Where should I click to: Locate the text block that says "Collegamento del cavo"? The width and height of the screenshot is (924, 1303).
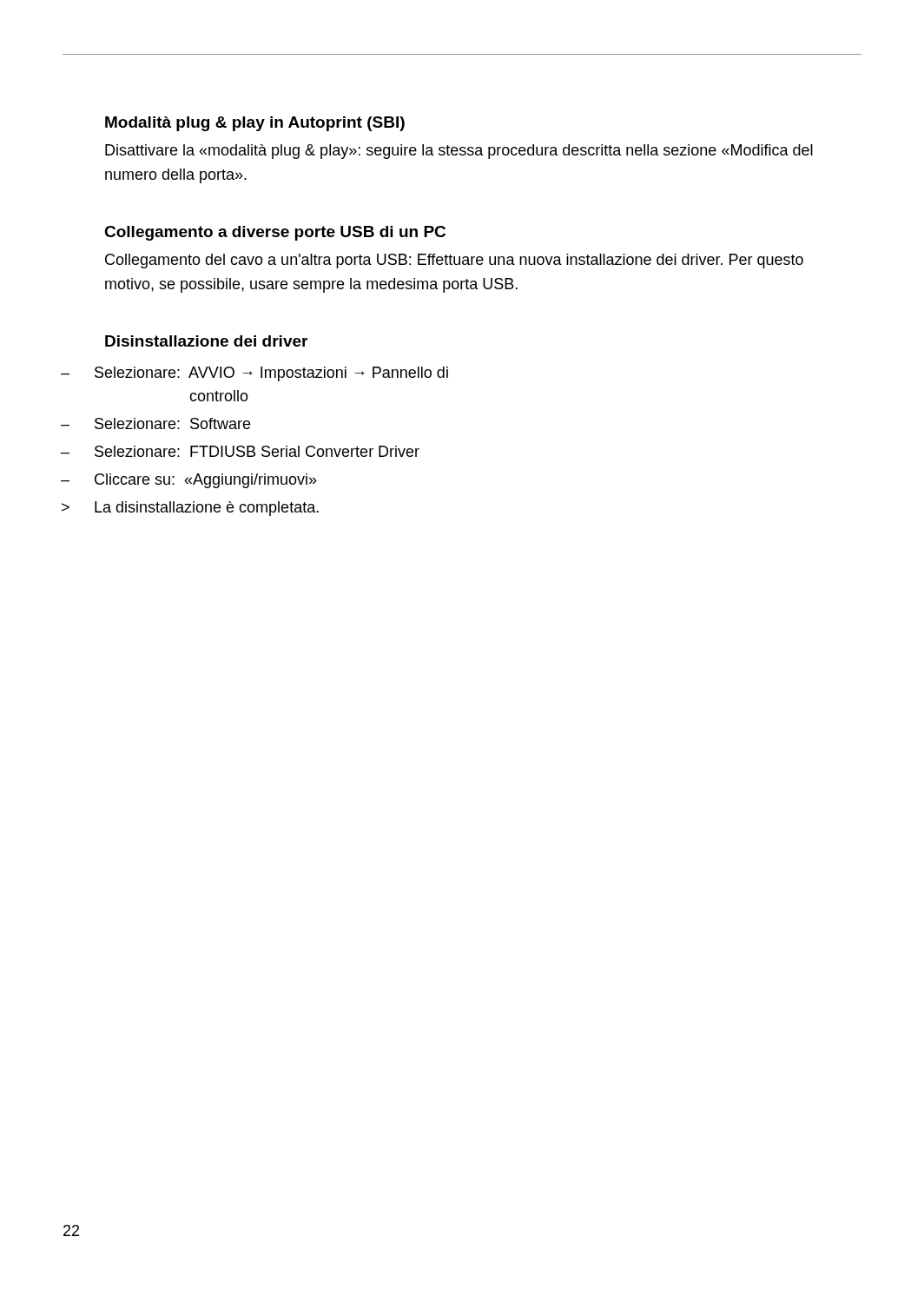(454, 272)
